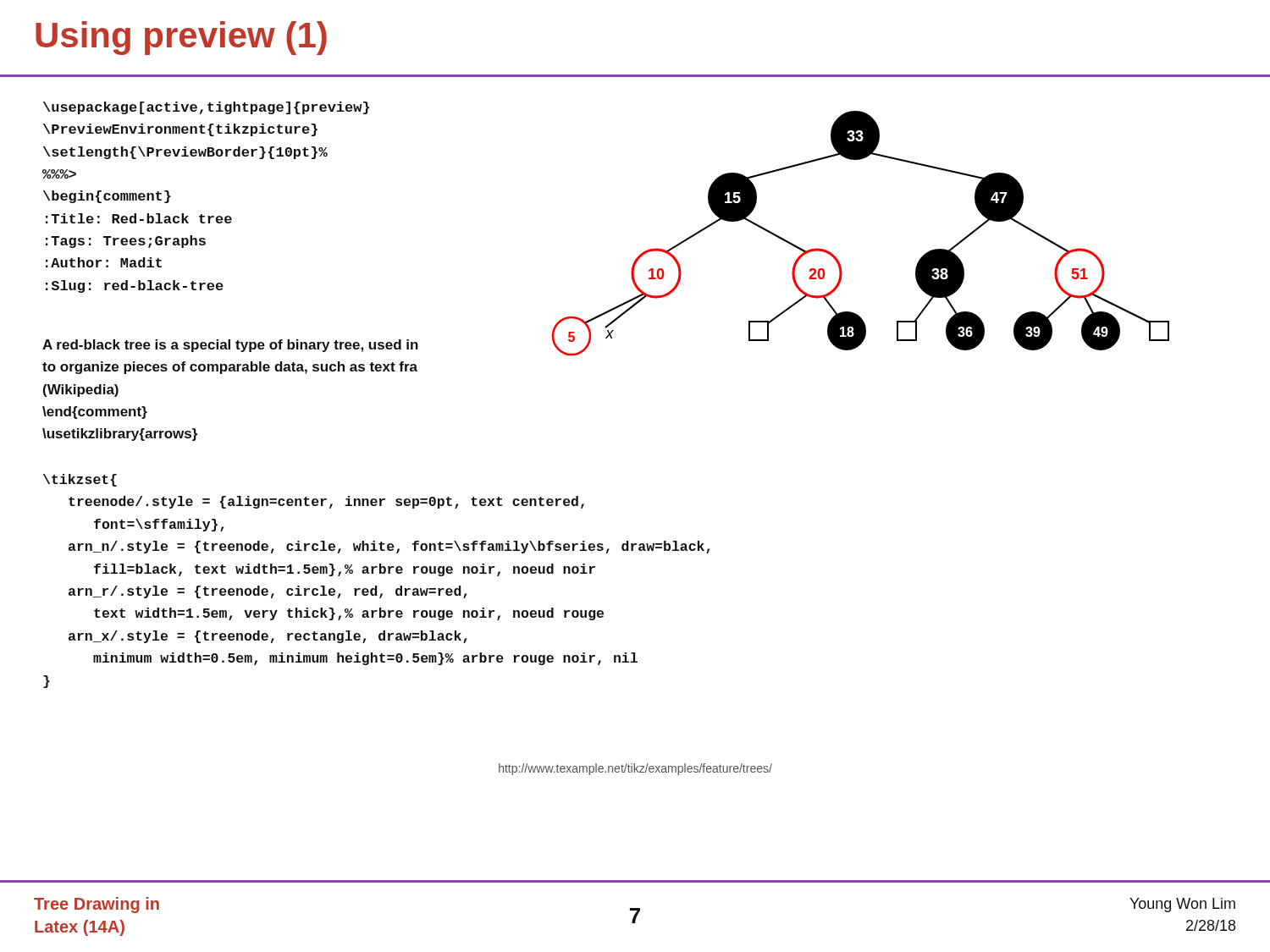Locate a caption

pyautogui.click(x=635, y=768)
